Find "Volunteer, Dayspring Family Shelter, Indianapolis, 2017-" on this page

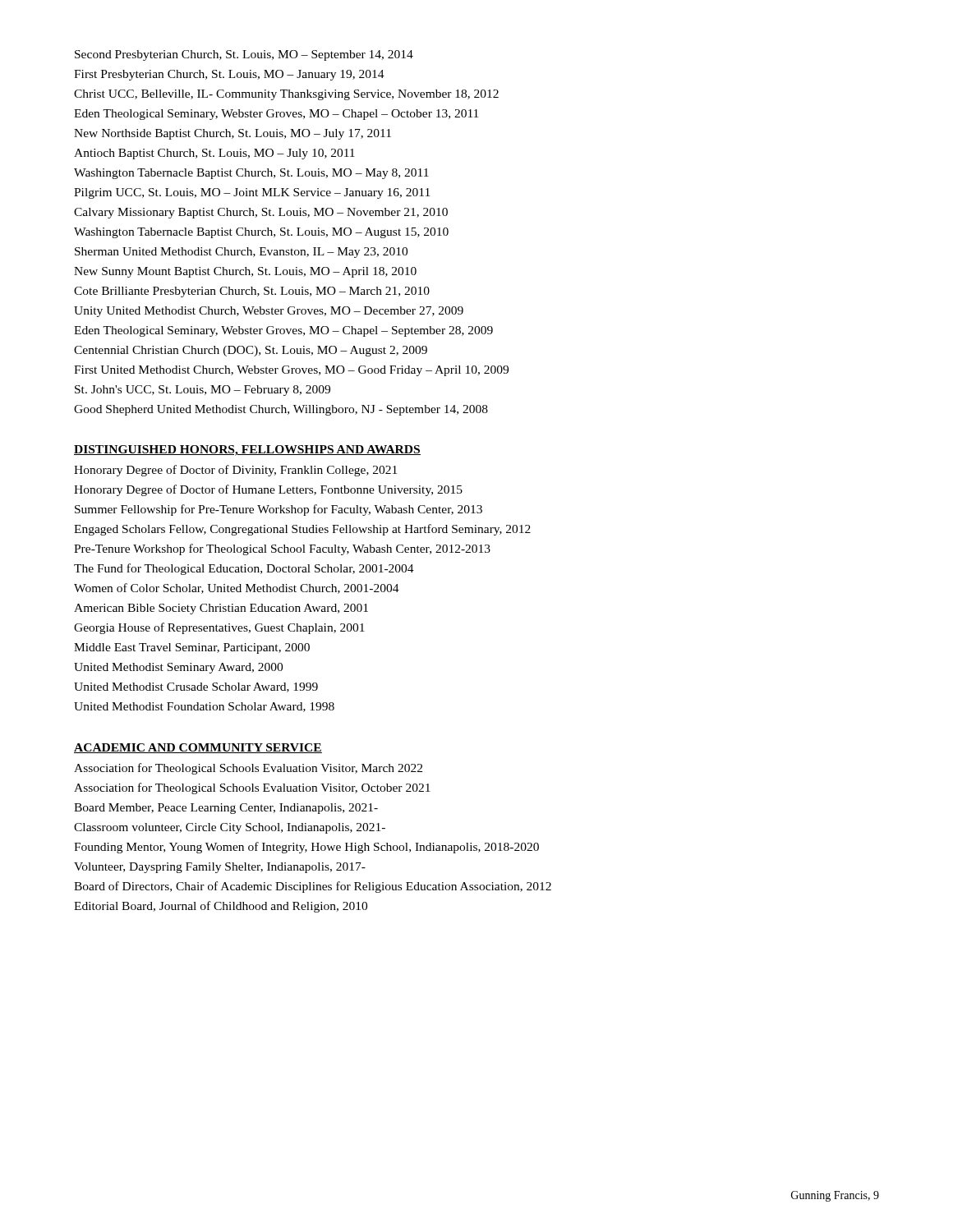[220, 866]
